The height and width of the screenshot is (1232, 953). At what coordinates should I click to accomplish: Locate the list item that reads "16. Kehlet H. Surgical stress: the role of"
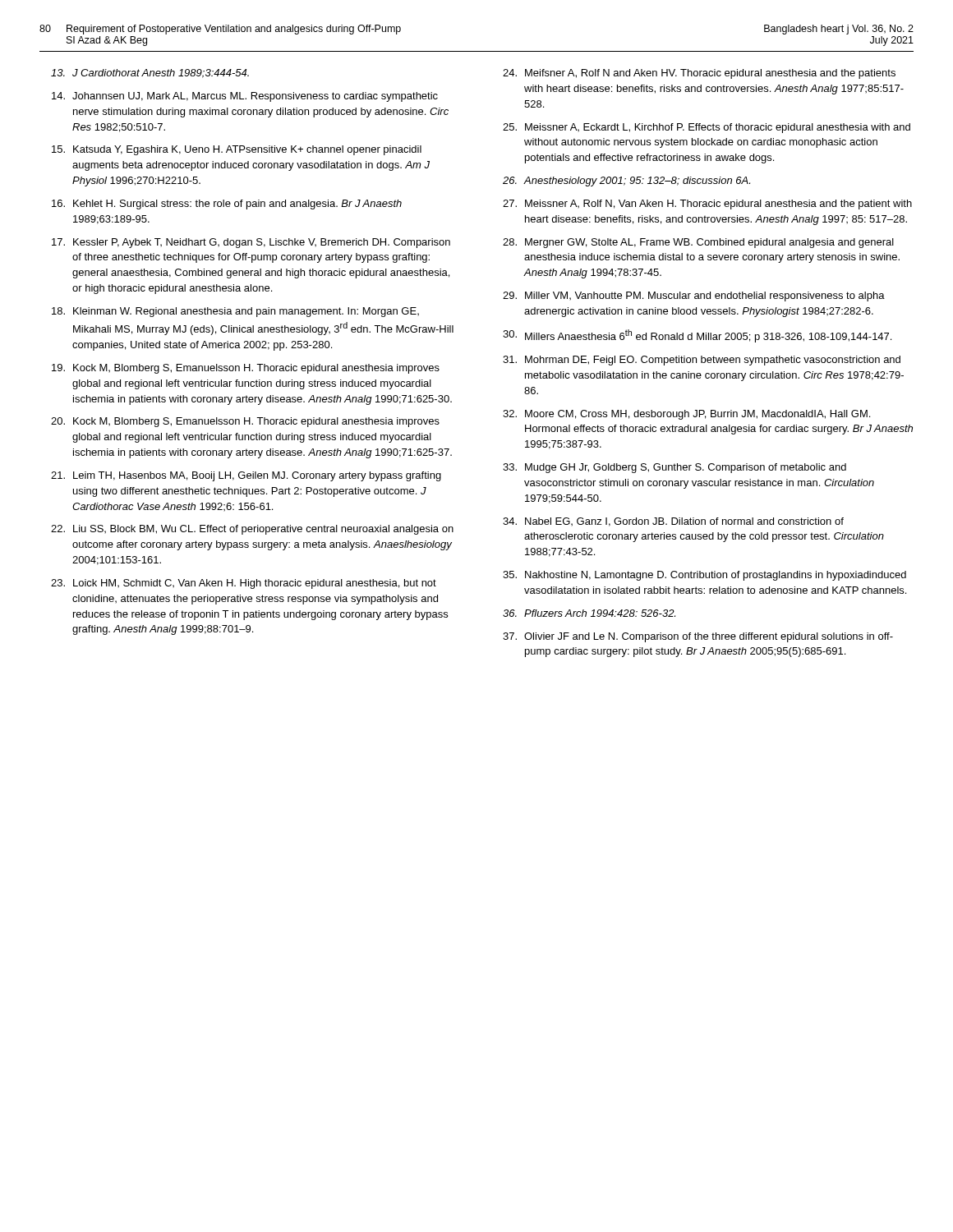coord(251,212)
